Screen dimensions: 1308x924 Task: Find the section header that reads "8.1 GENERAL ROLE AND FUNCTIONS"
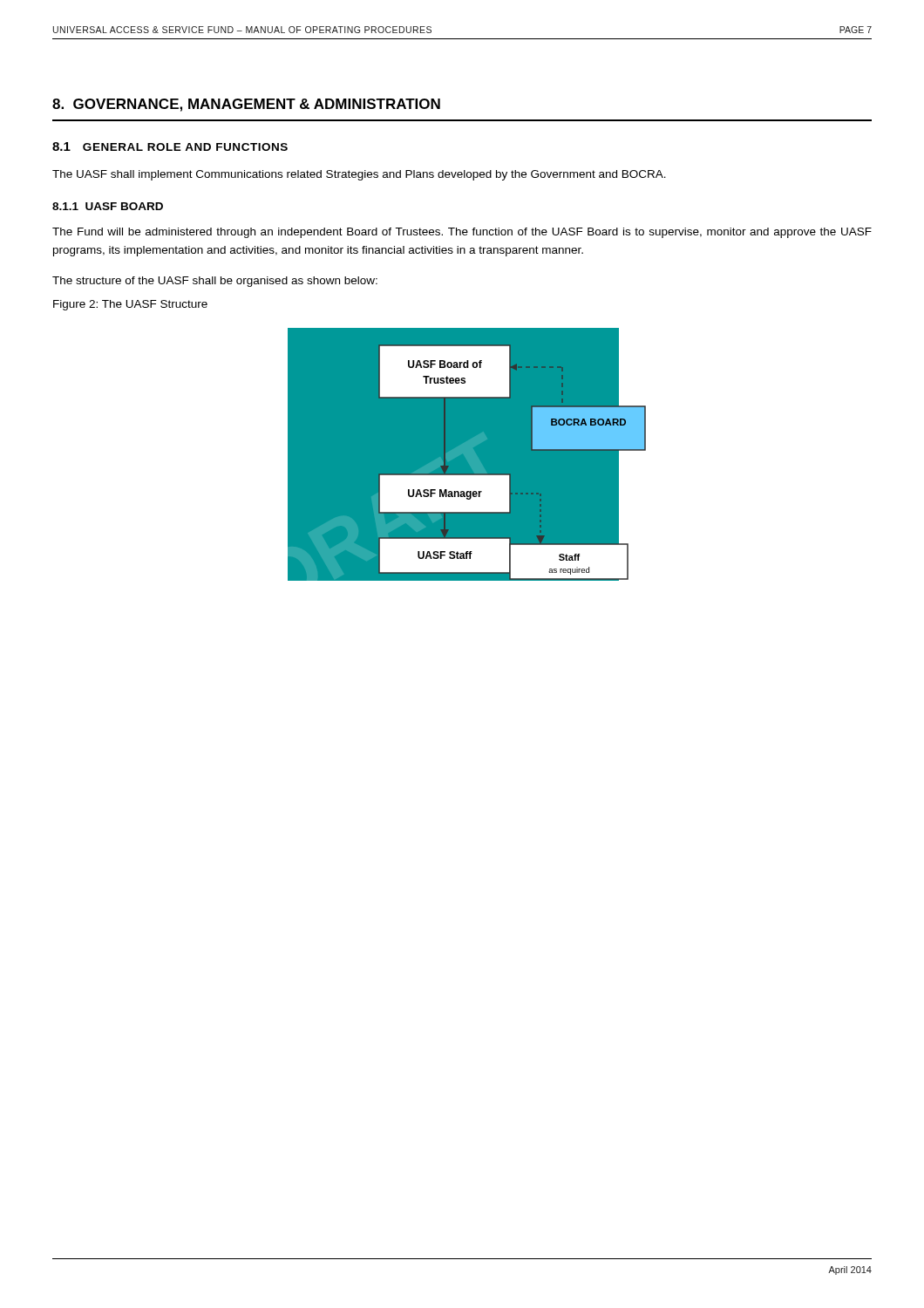pos(170,146)
